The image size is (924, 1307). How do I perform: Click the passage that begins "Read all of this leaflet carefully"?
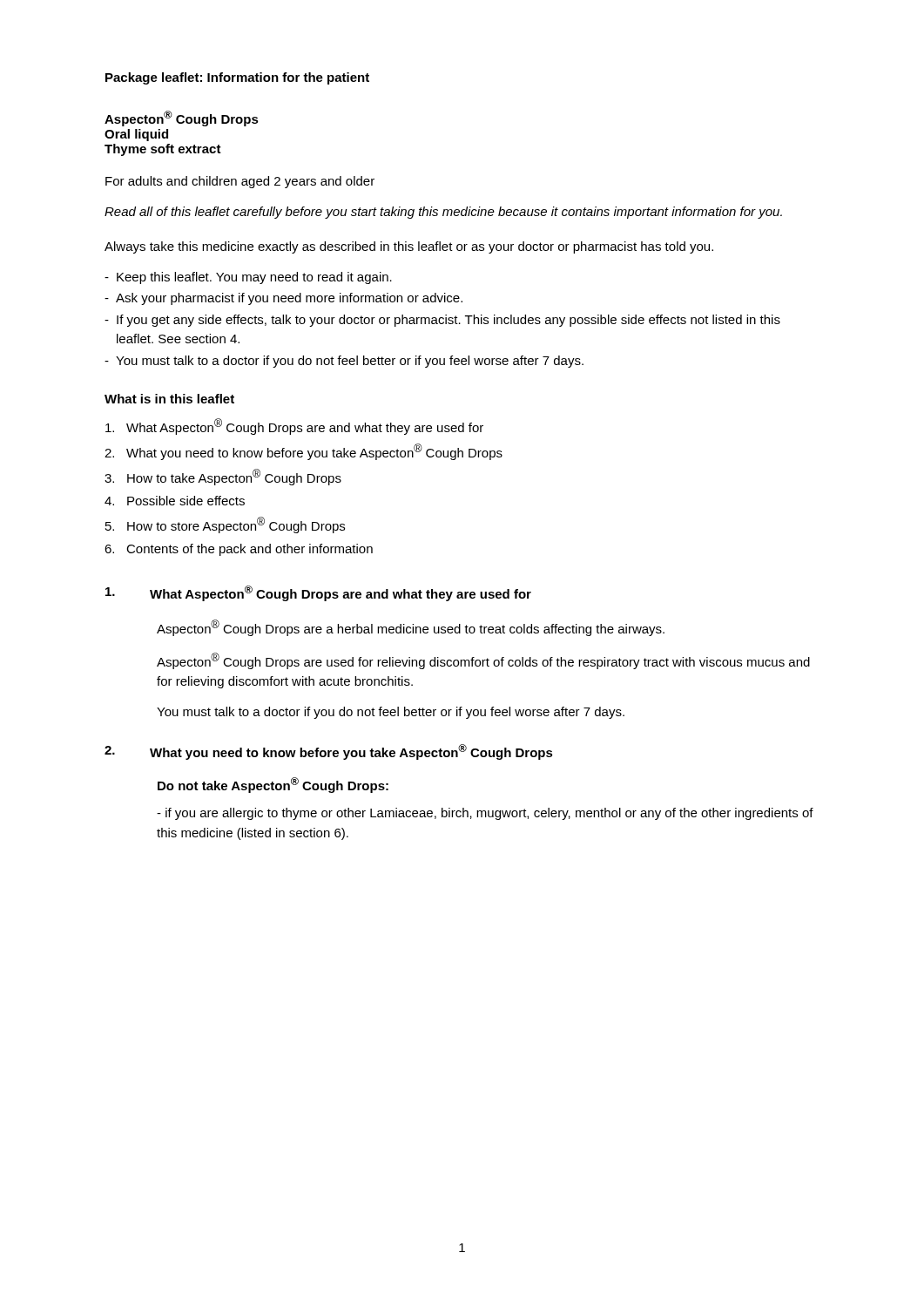(x=444, y=211)
